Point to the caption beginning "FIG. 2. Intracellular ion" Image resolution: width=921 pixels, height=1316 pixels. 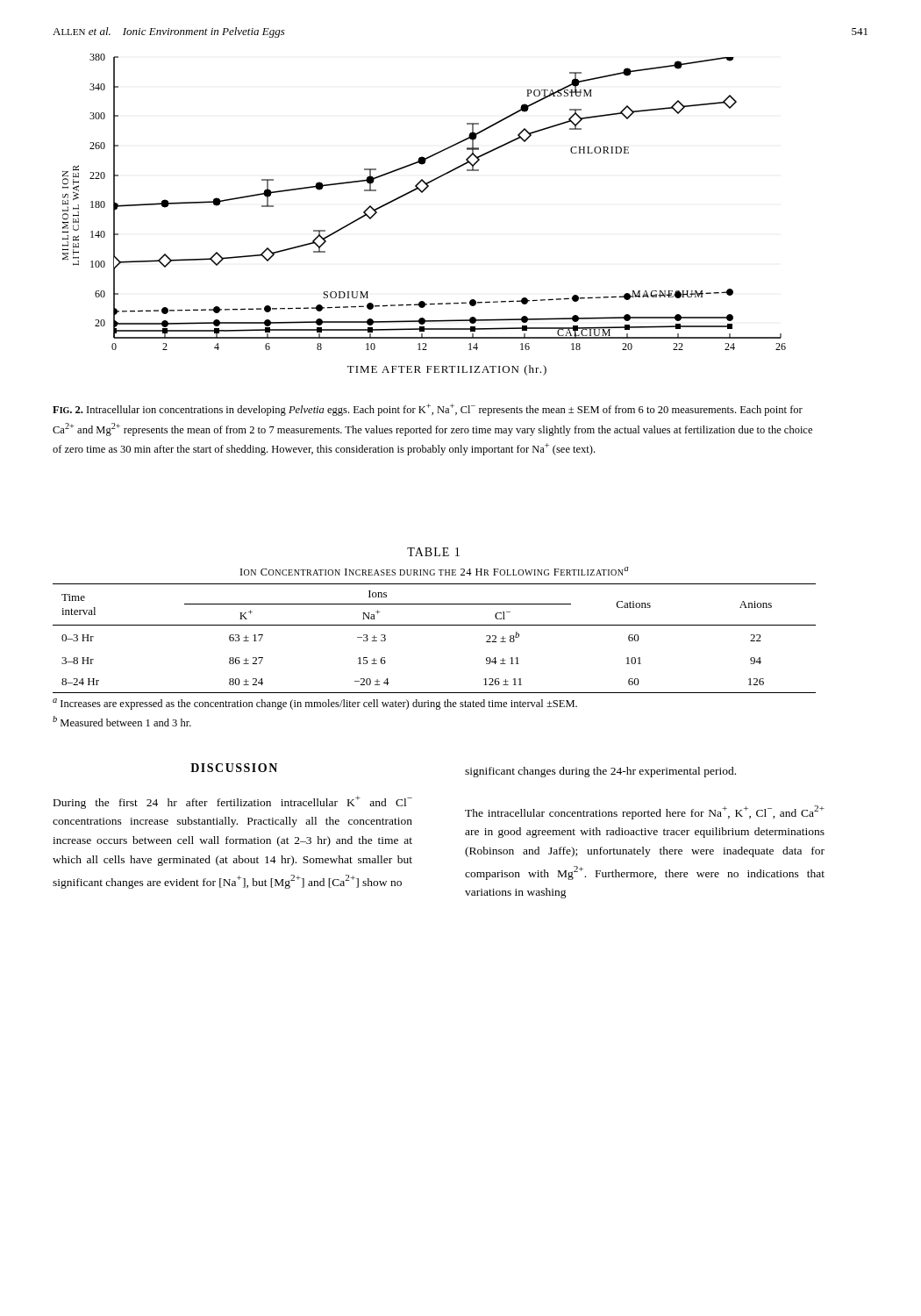433,428
